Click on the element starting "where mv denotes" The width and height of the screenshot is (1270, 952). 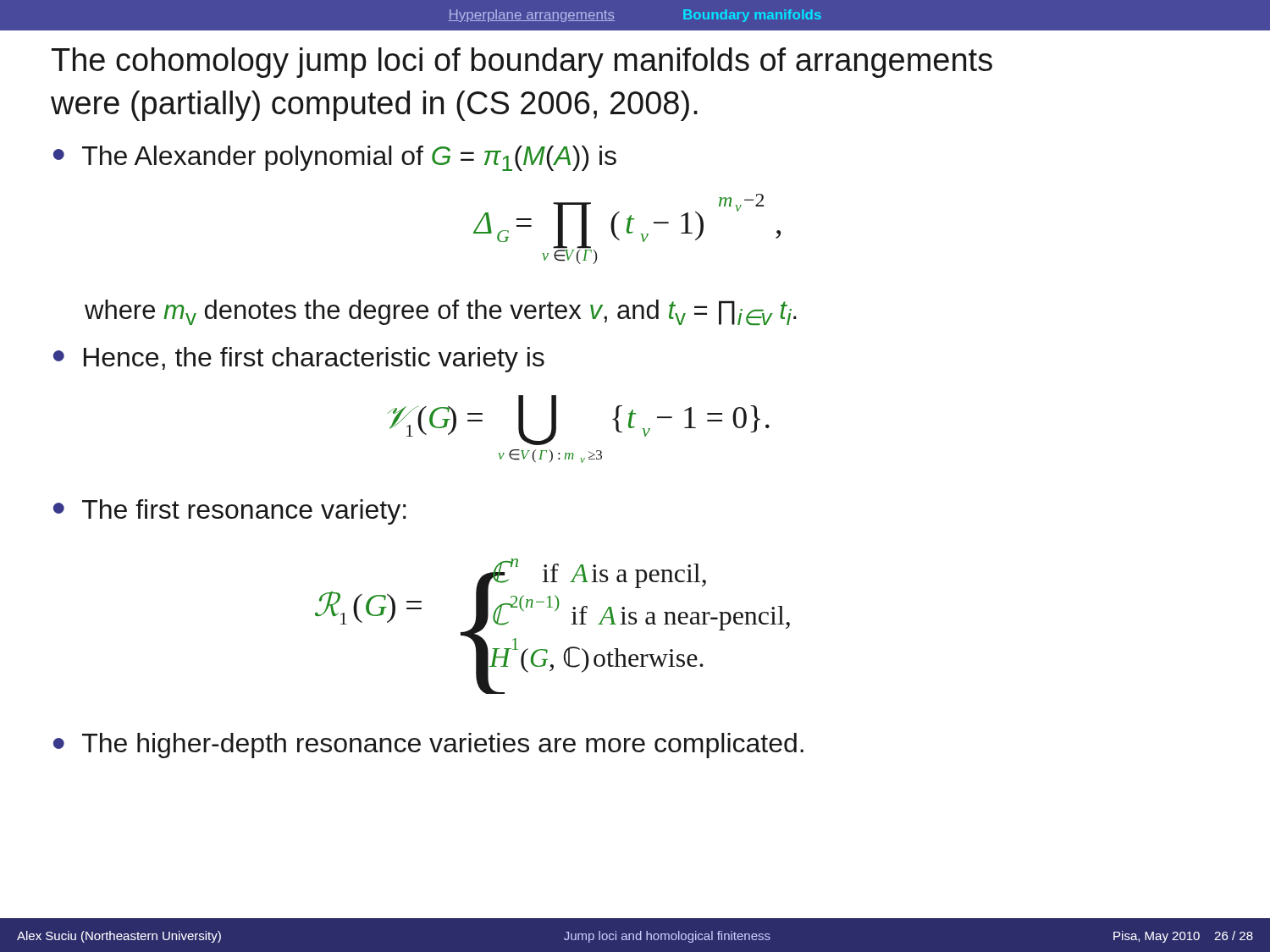pyautogui.click(x=442, y=312)
